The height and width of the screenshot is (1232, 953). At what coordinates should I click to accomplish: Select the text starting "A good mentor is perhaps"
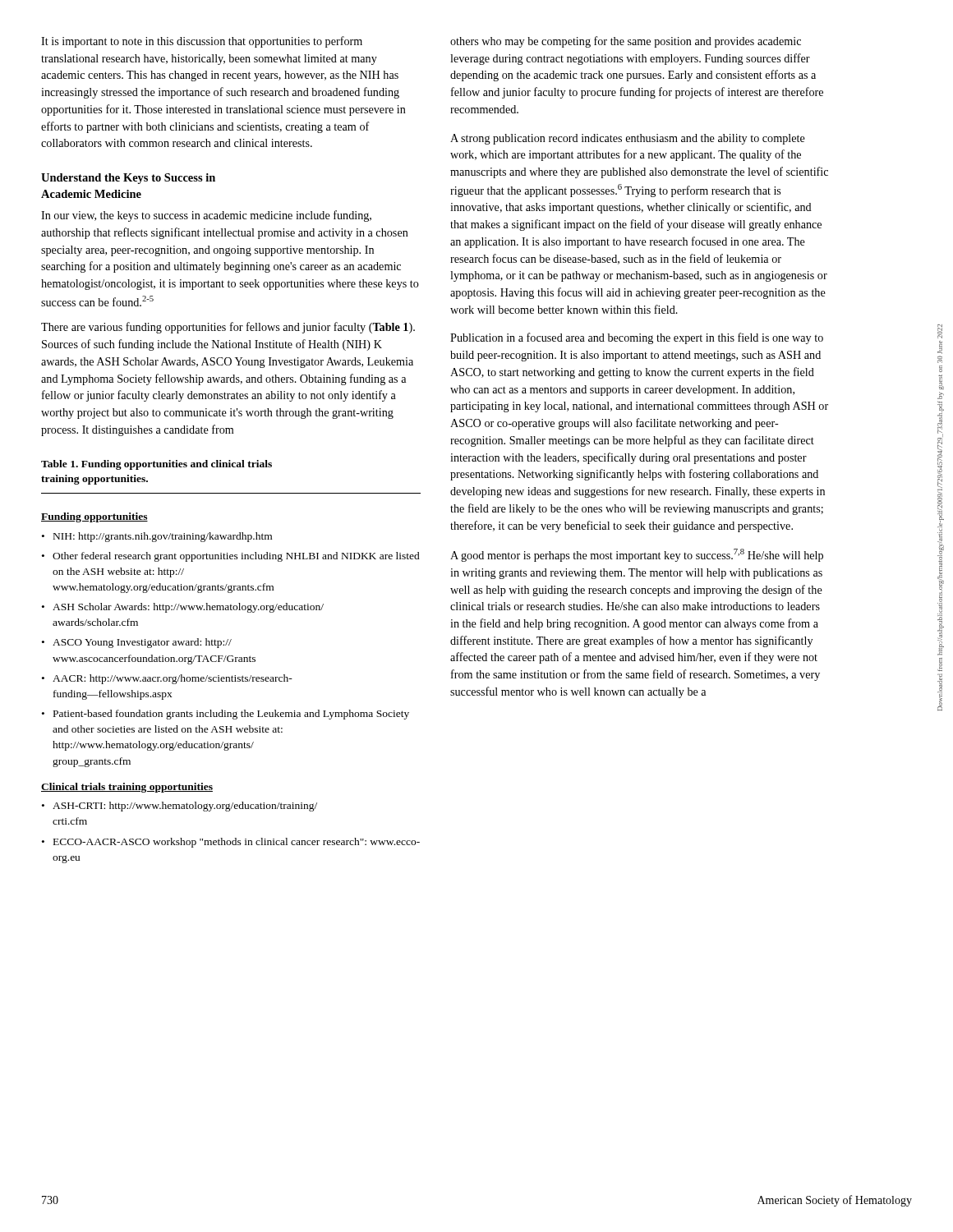pyautogui.click(x=637, y=623)
